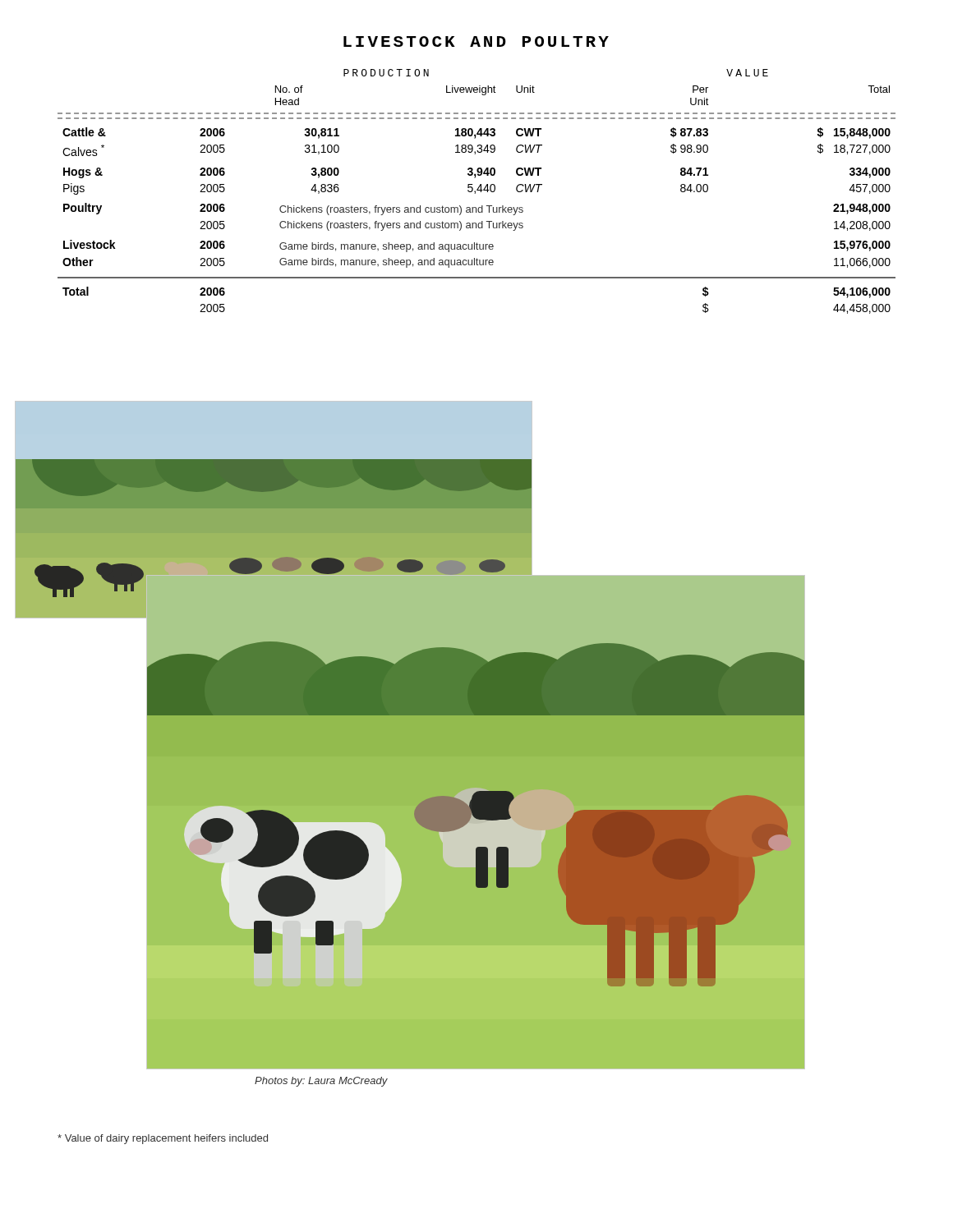Select the table that reads "No. of Head"

(x=476, y=193)
